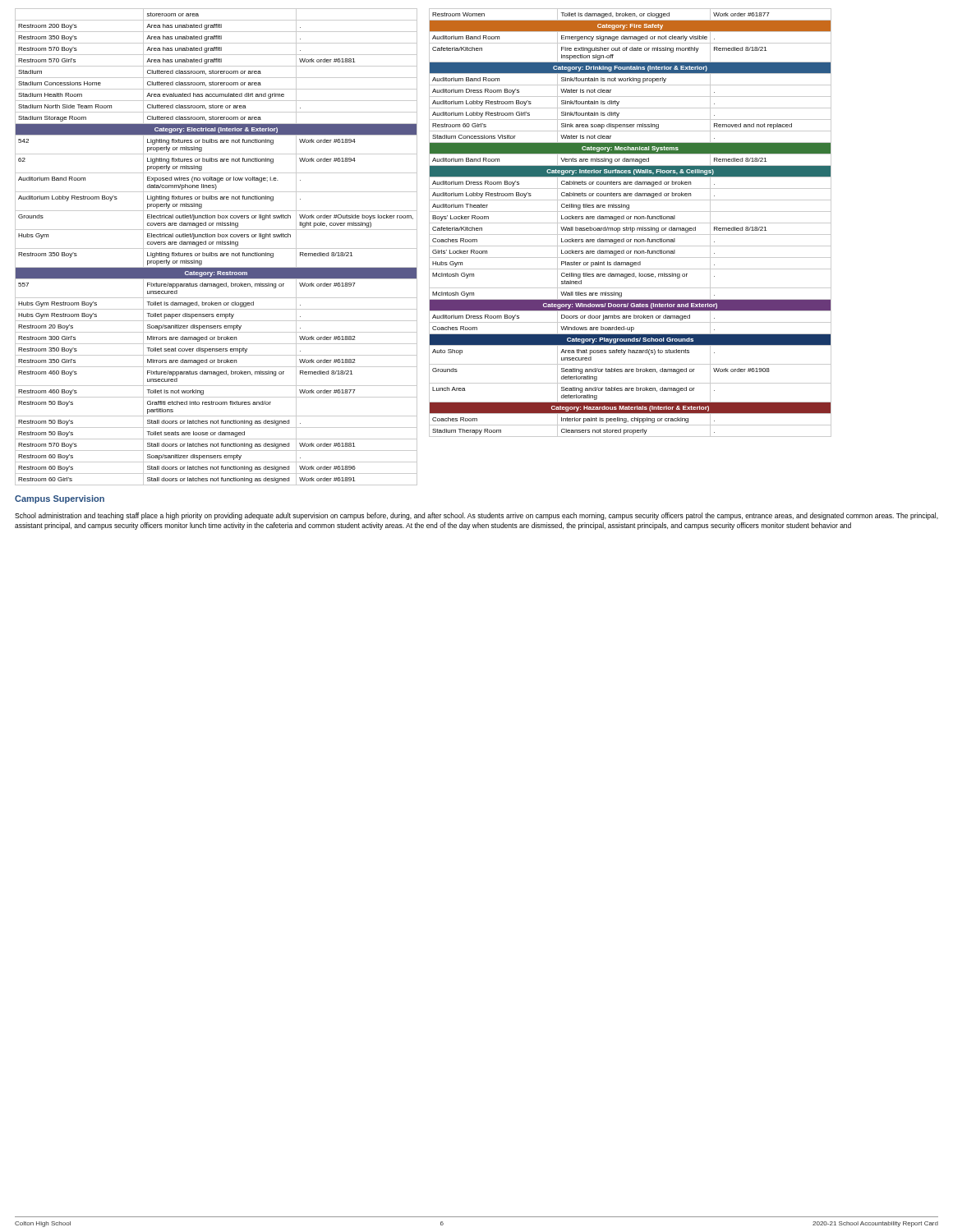Click on the table containing "Stadium Therapy Room"
The image size is (953, 1232).
(630, 223)
